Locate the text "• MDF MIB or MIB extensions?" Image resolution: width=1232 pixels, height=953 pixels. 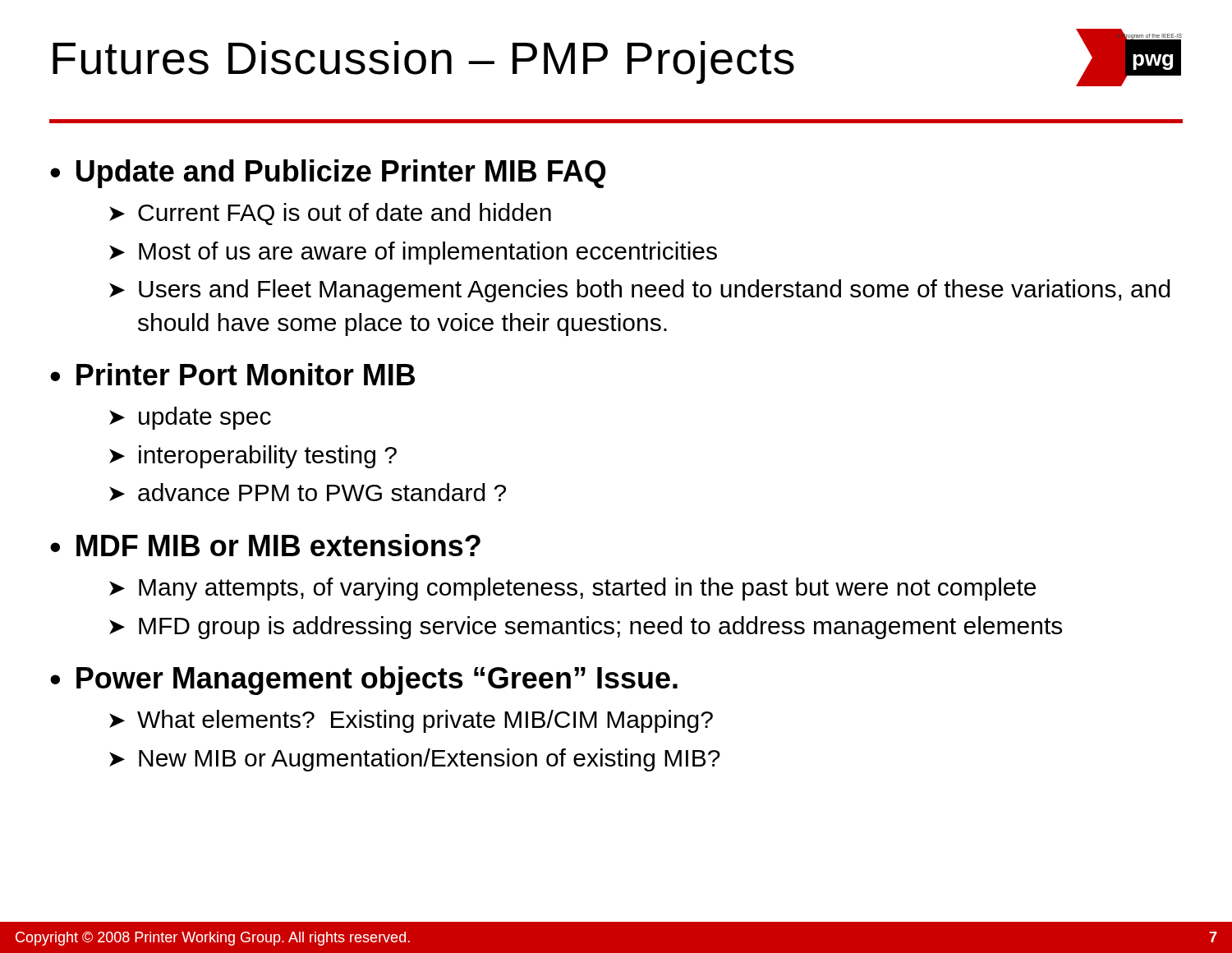pyautogui.click(x=266, y=547)
